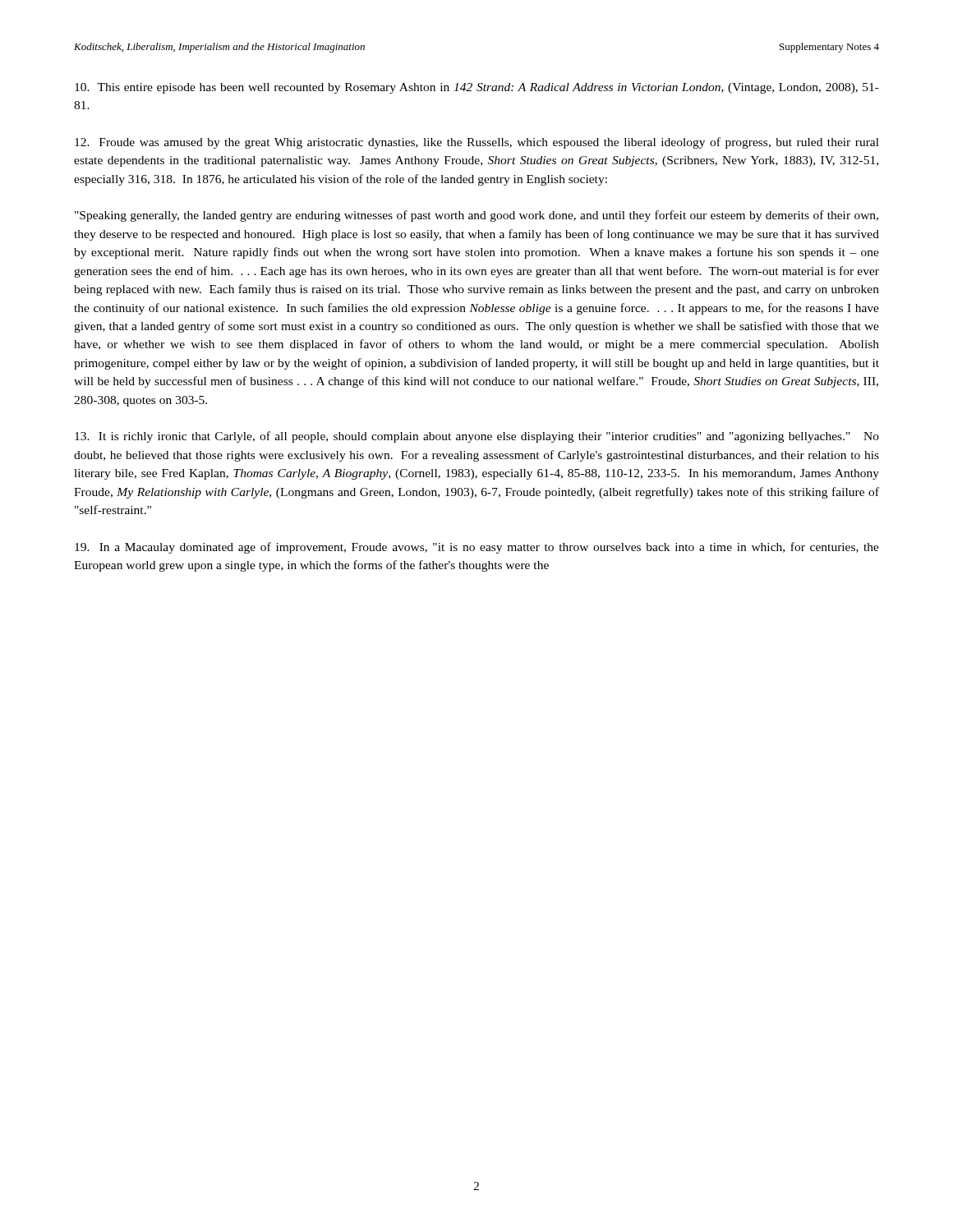Viewport: 953px width, 1232px height.
Task: Locate the text block with the text "This entire episode has been well recounted by"
Action: pos(476,96)
